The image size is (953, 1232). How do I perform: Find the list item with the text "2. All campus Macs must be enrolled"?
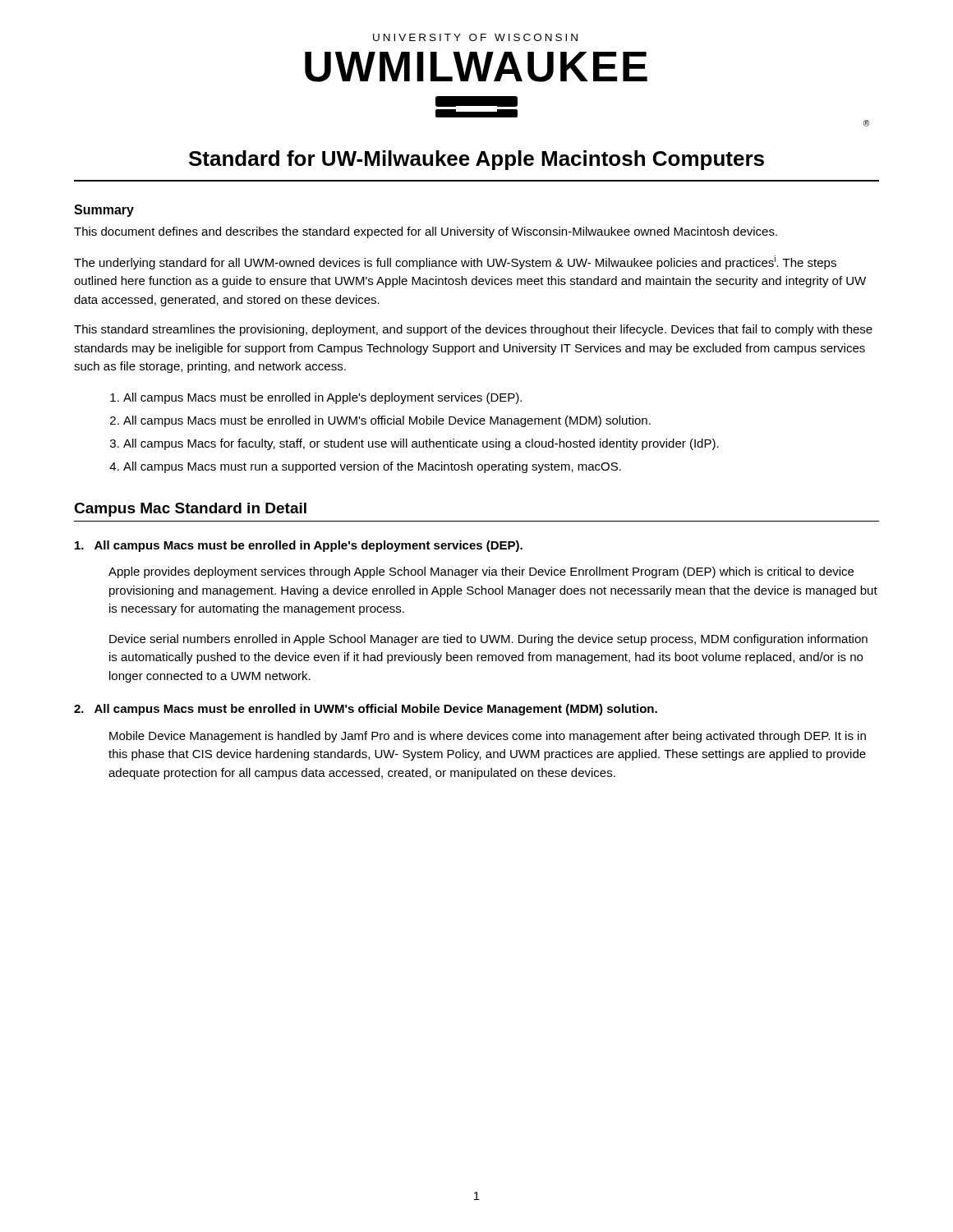pos(366,708)
